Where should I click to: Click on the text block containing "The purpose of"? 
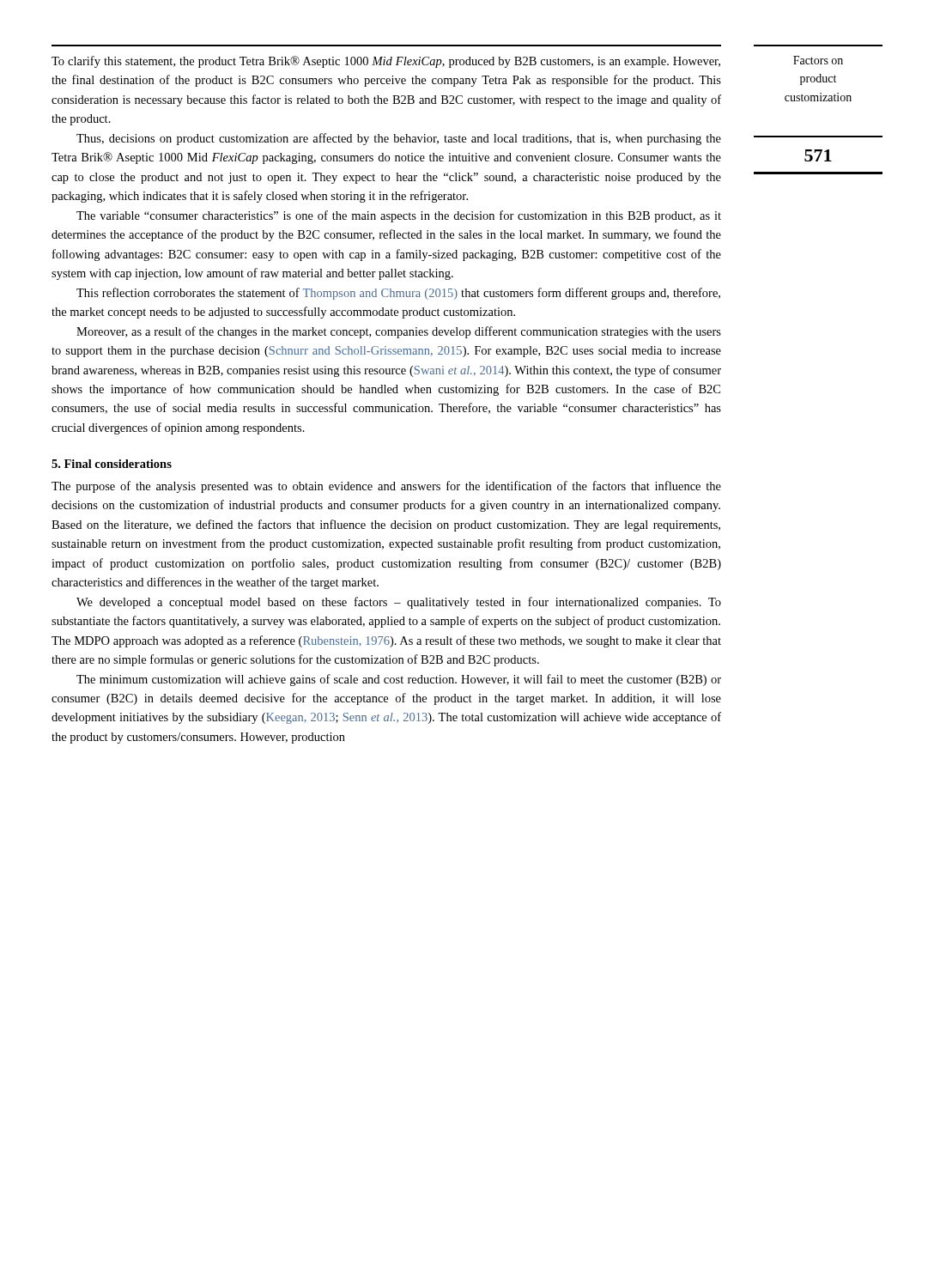[x=386, y=534]
